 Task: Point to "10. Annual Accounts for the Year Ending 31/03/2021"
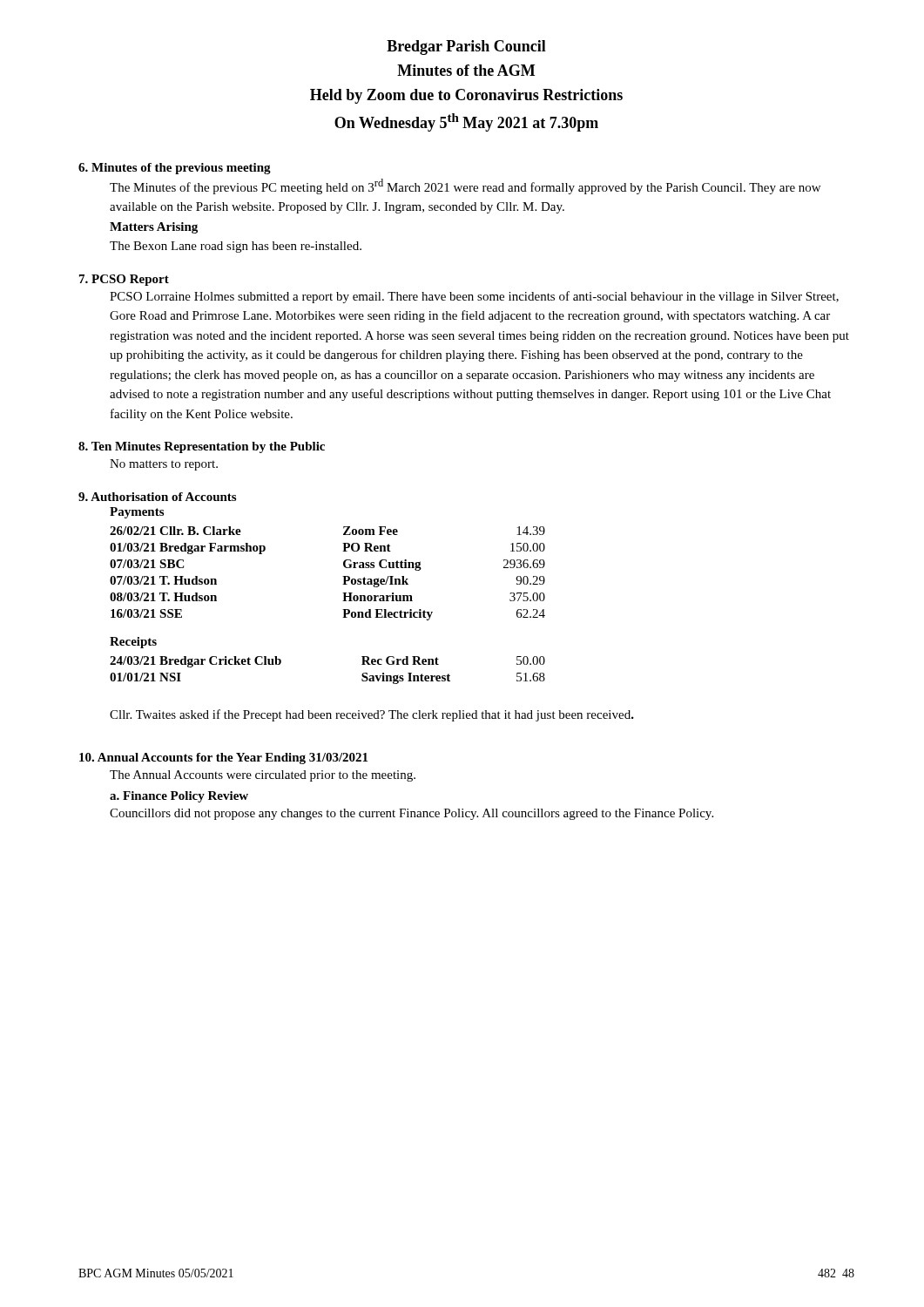tap(223, 757)
